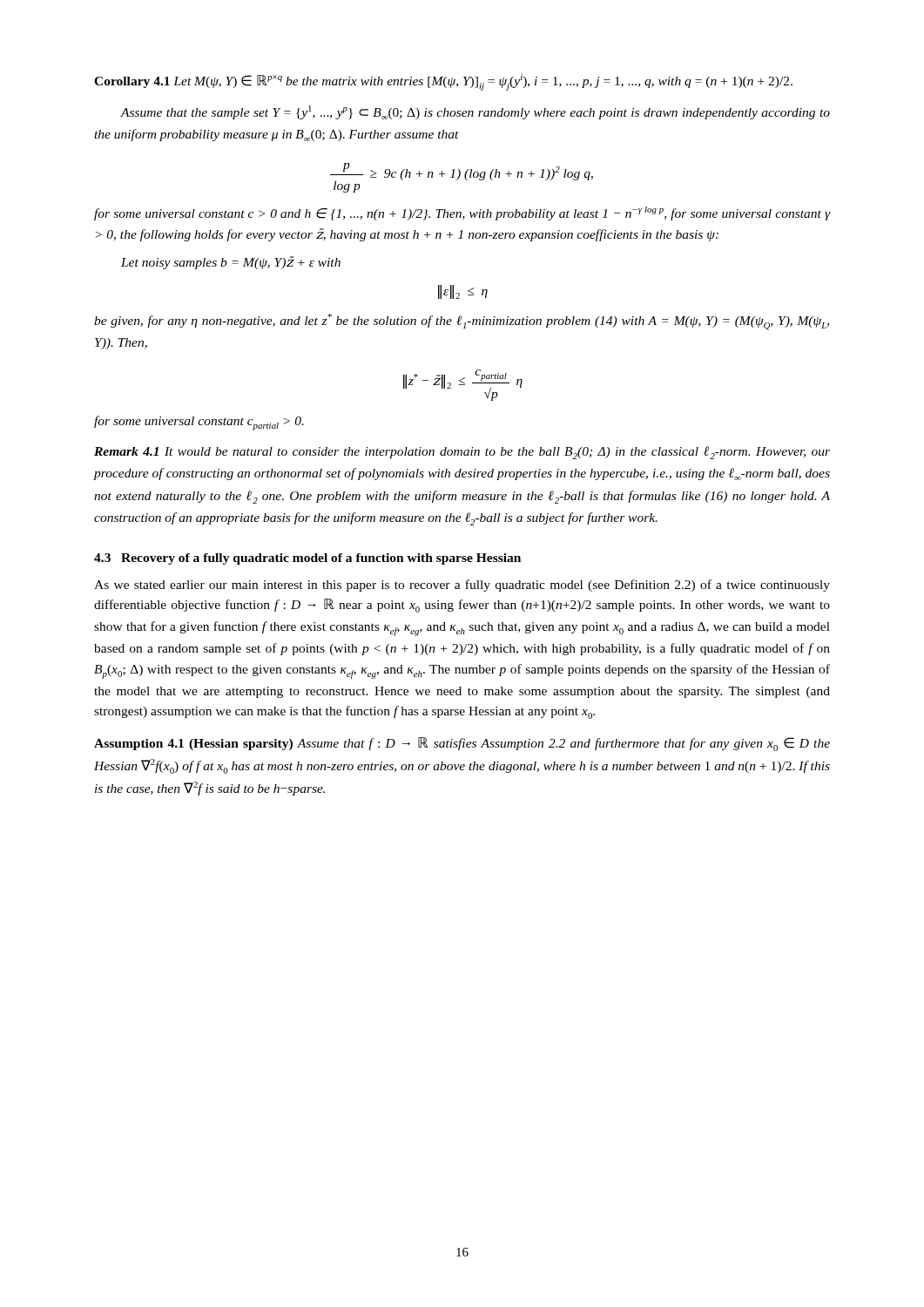
Task: Click the passage that begins "be given, for any η non-negative, and"
Action: [x=462, y=331]
